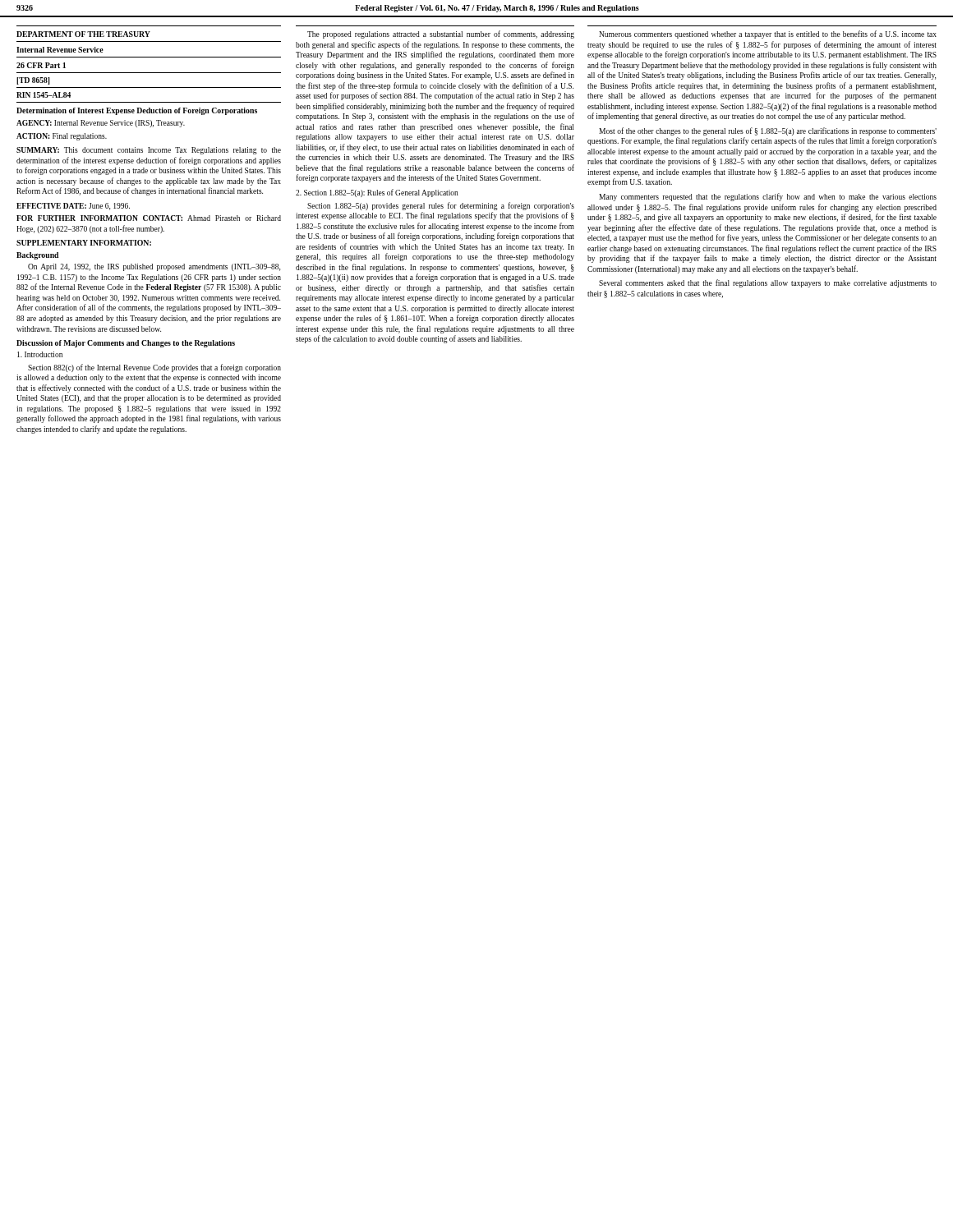Where does it say "RIN 1545–AL84"?
This screenshot has width=953, height=1232.
point(44,95)
